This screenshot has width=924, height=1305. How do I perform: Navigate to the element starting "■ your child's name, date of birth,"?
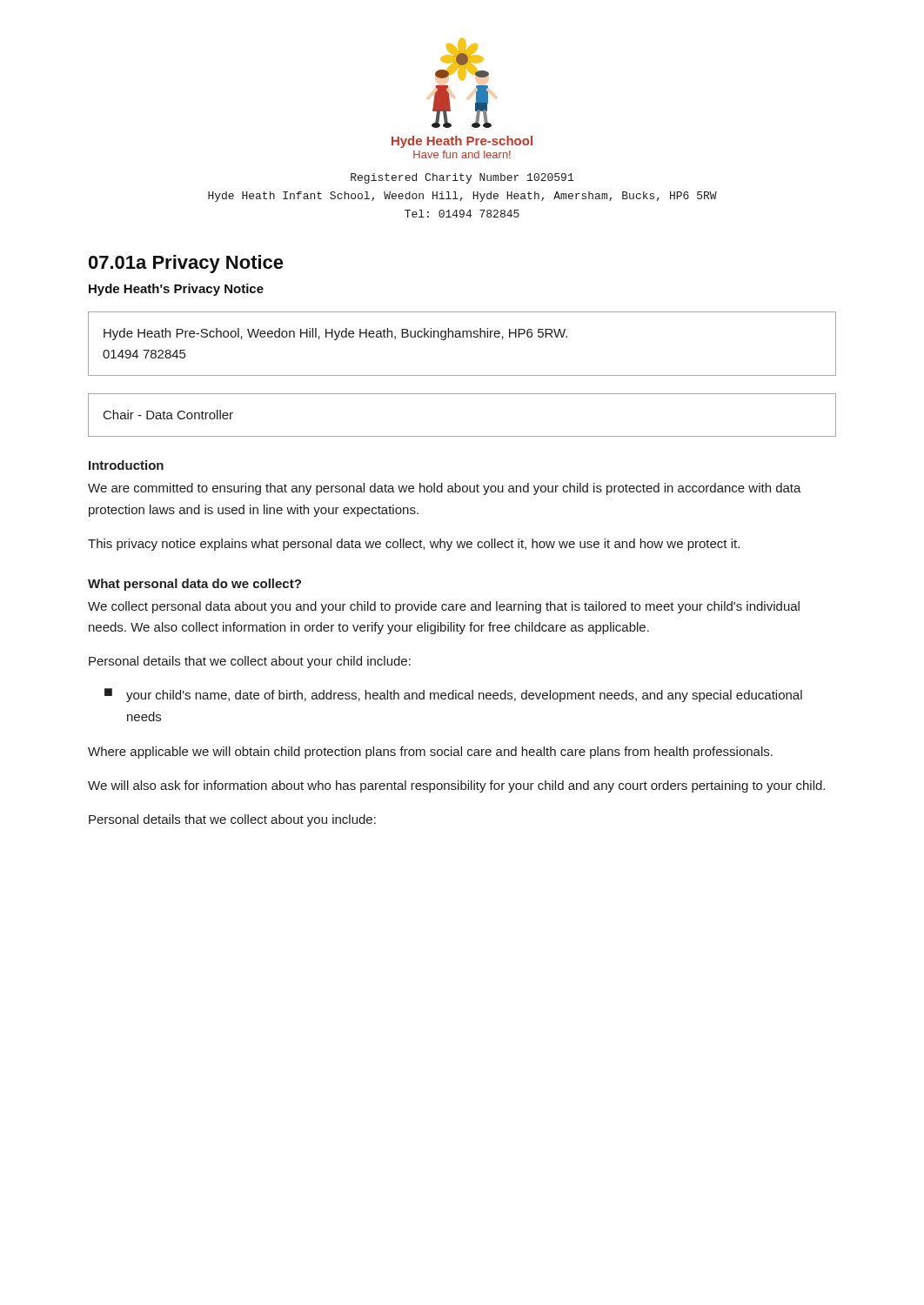coord(470,706)
